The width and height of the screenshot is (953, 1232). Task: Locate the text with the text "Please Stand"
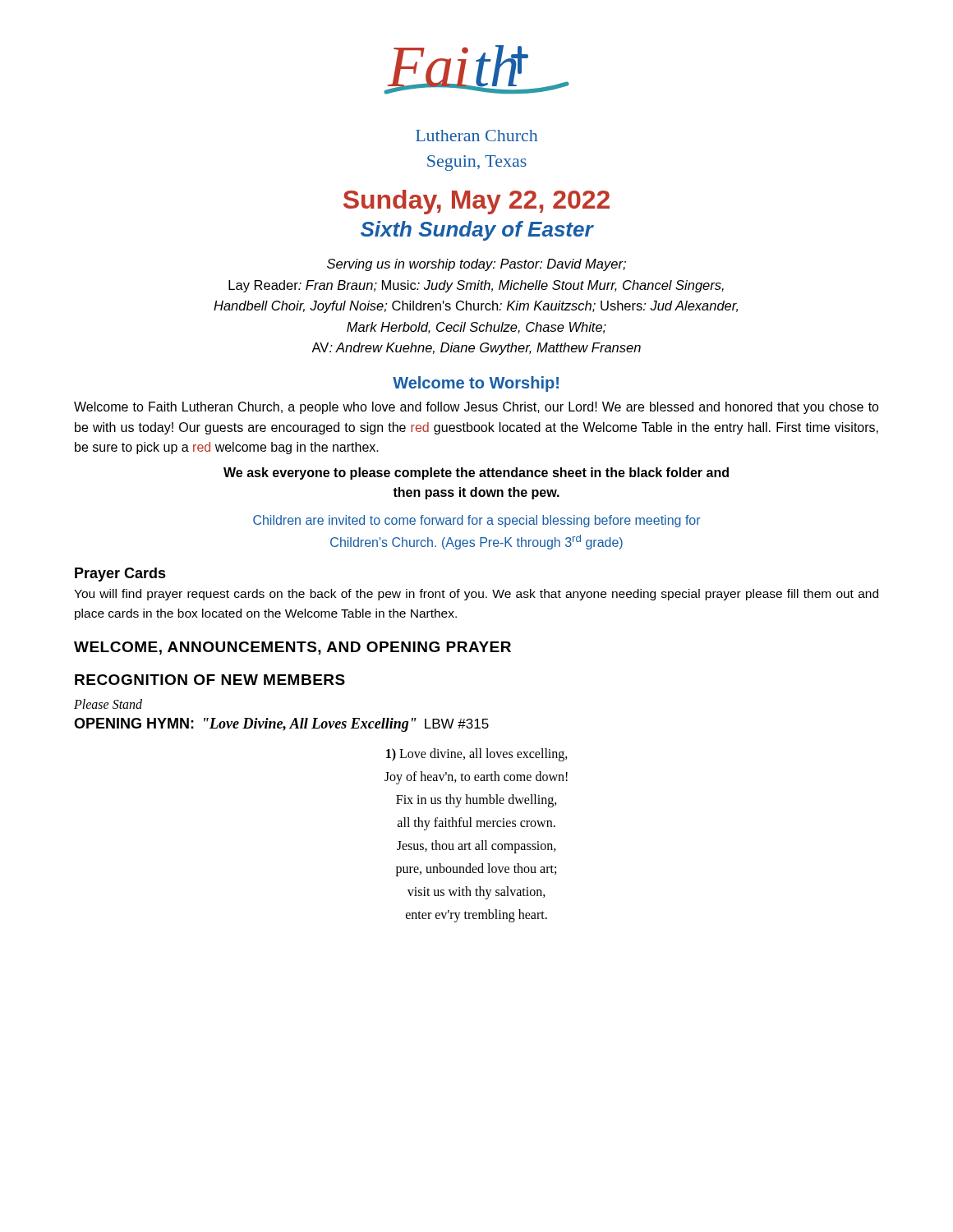(108, 704)
